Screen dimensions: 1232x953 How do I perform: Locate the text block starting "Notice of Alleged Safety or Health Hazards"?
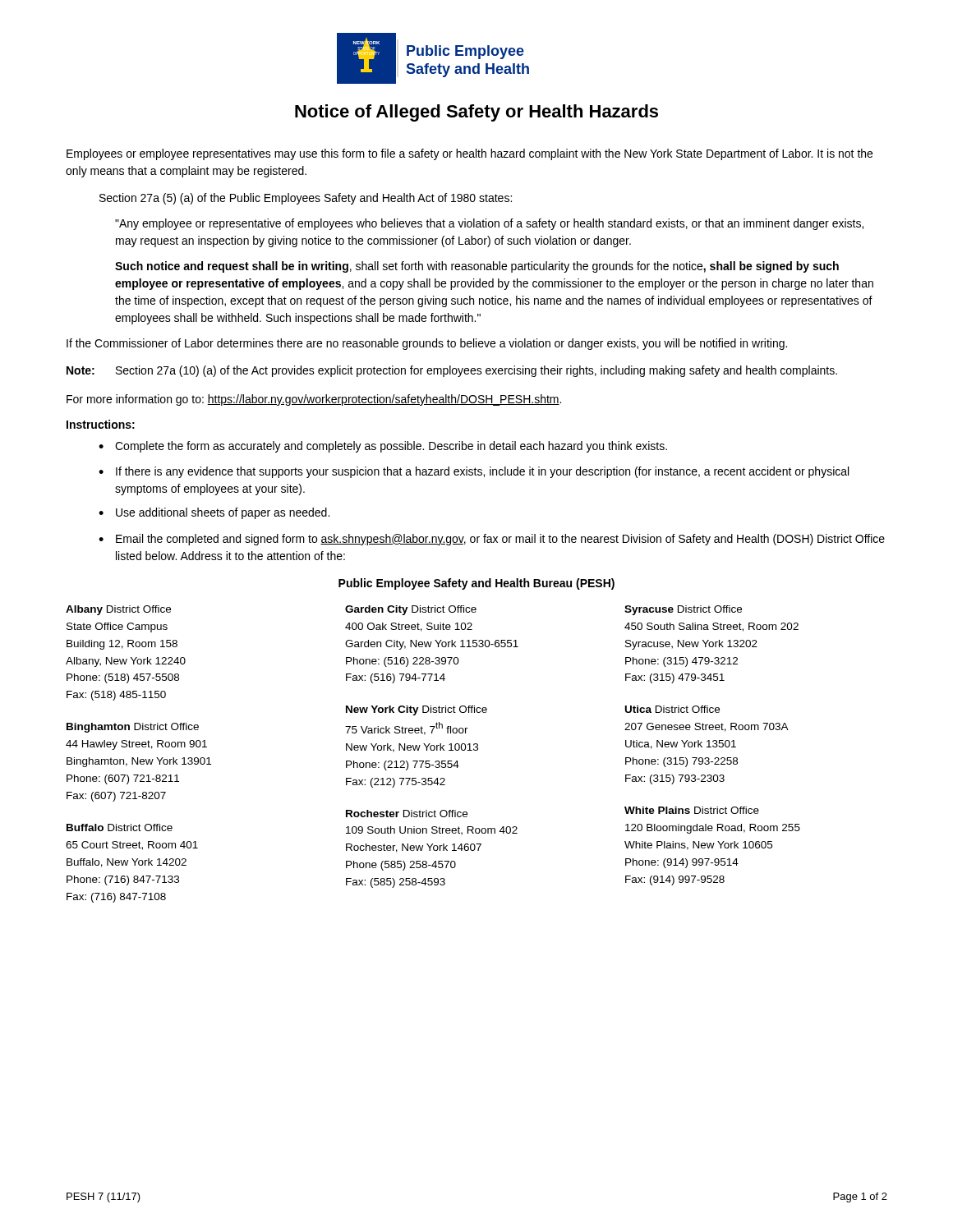(476, 112)
